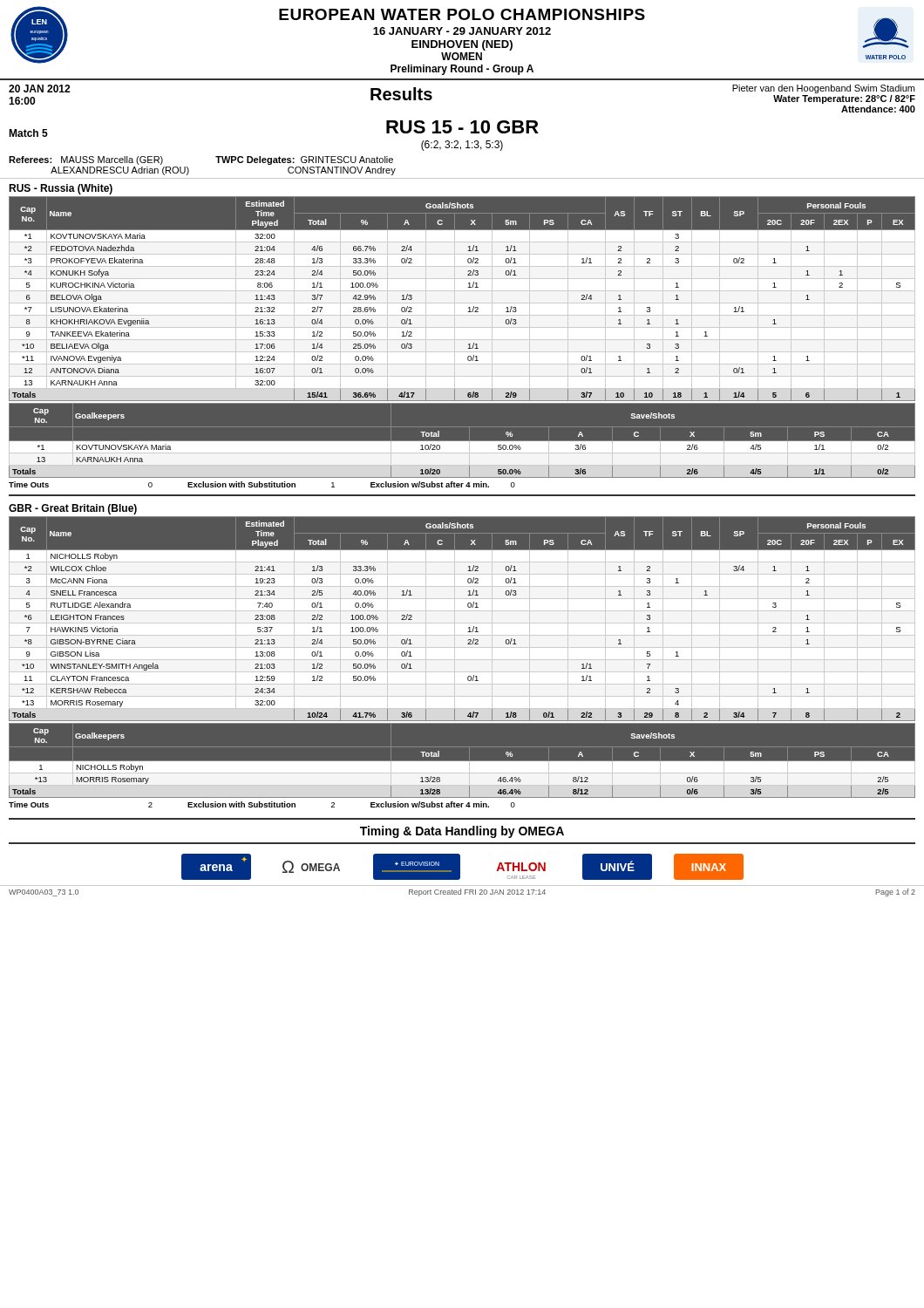924x1308 pixels.
Task: Point to the text starting "RUS 15 - 10 GBR"
Action: (462, 127)
